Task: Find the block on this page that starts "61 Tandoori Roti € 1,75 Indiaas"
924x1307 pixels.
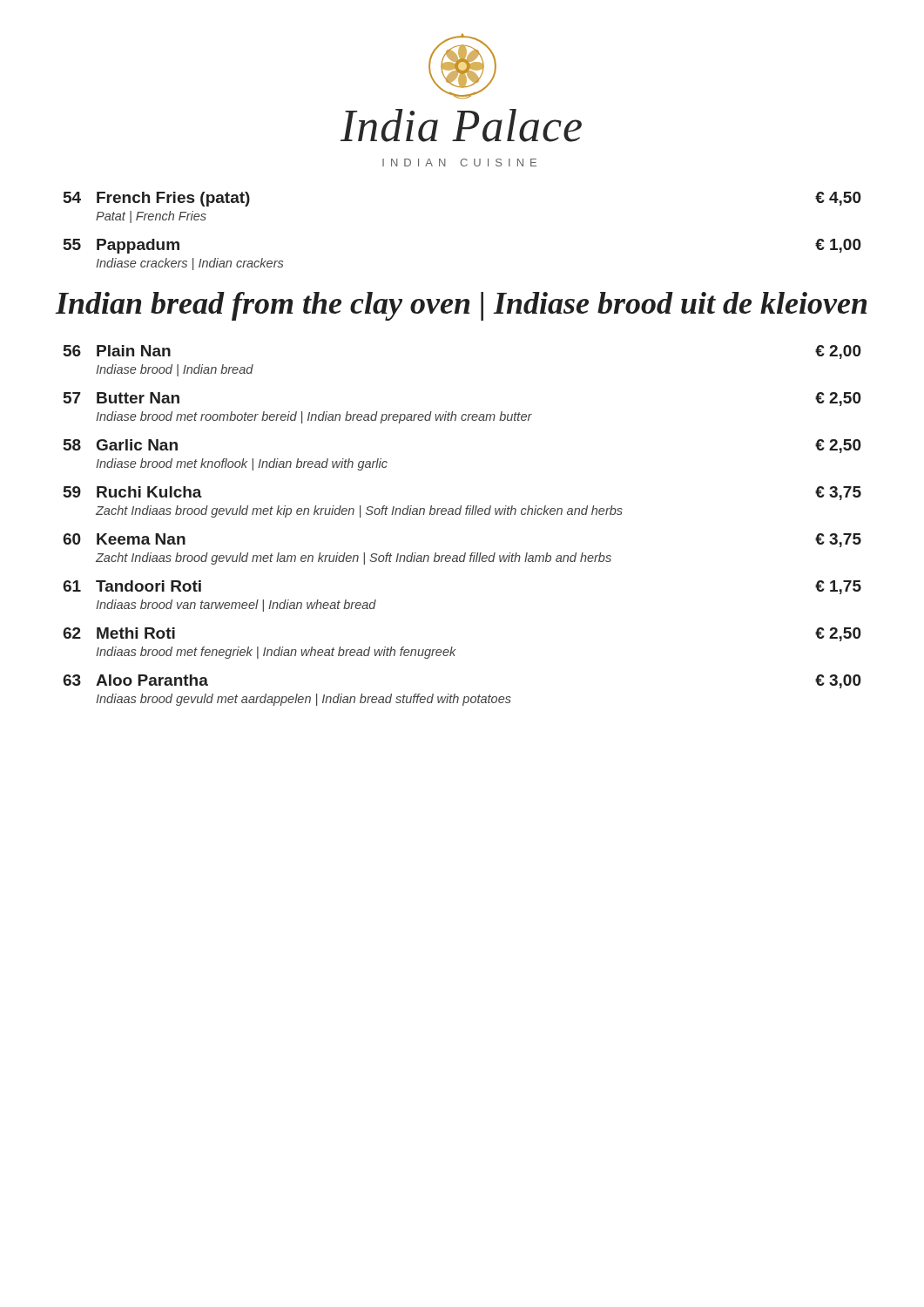Action: pyautogui.click(x=151, y=587)
